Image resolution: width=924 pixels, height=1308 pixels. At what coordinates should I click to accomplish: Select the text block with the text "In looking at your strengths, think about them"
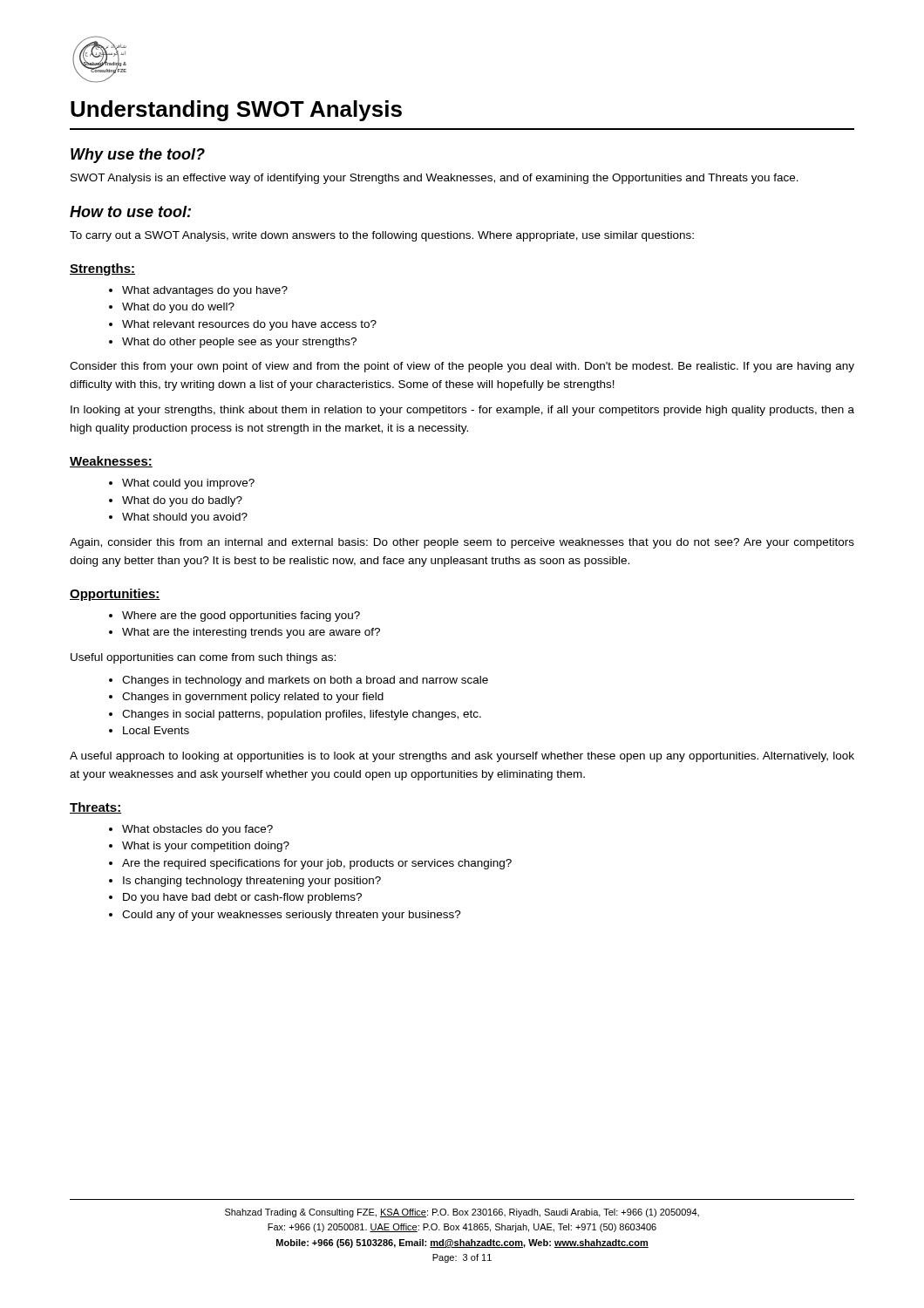tap(462, 419)
